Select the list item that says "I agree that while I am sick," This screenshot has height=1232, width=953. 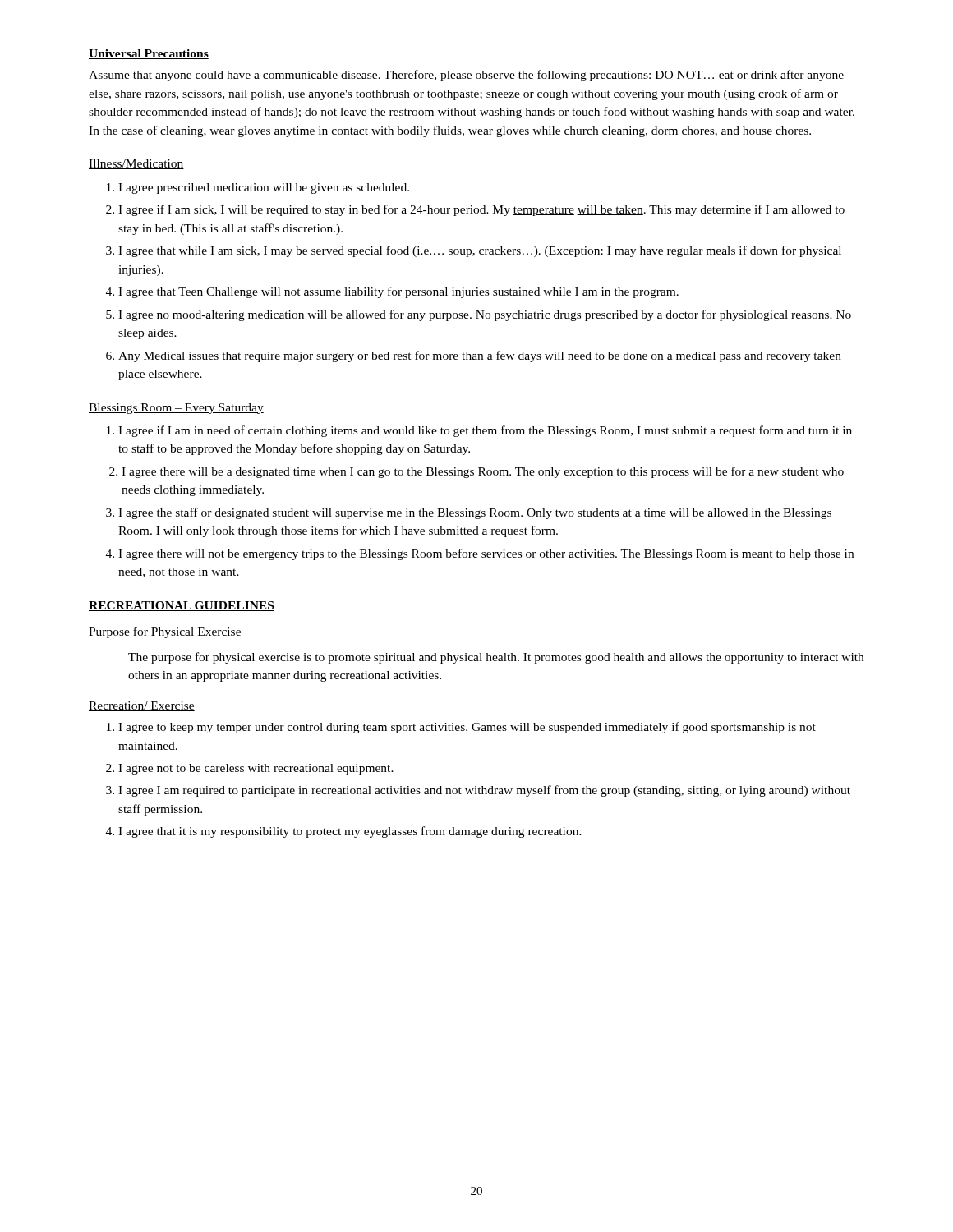click(480, 260)
